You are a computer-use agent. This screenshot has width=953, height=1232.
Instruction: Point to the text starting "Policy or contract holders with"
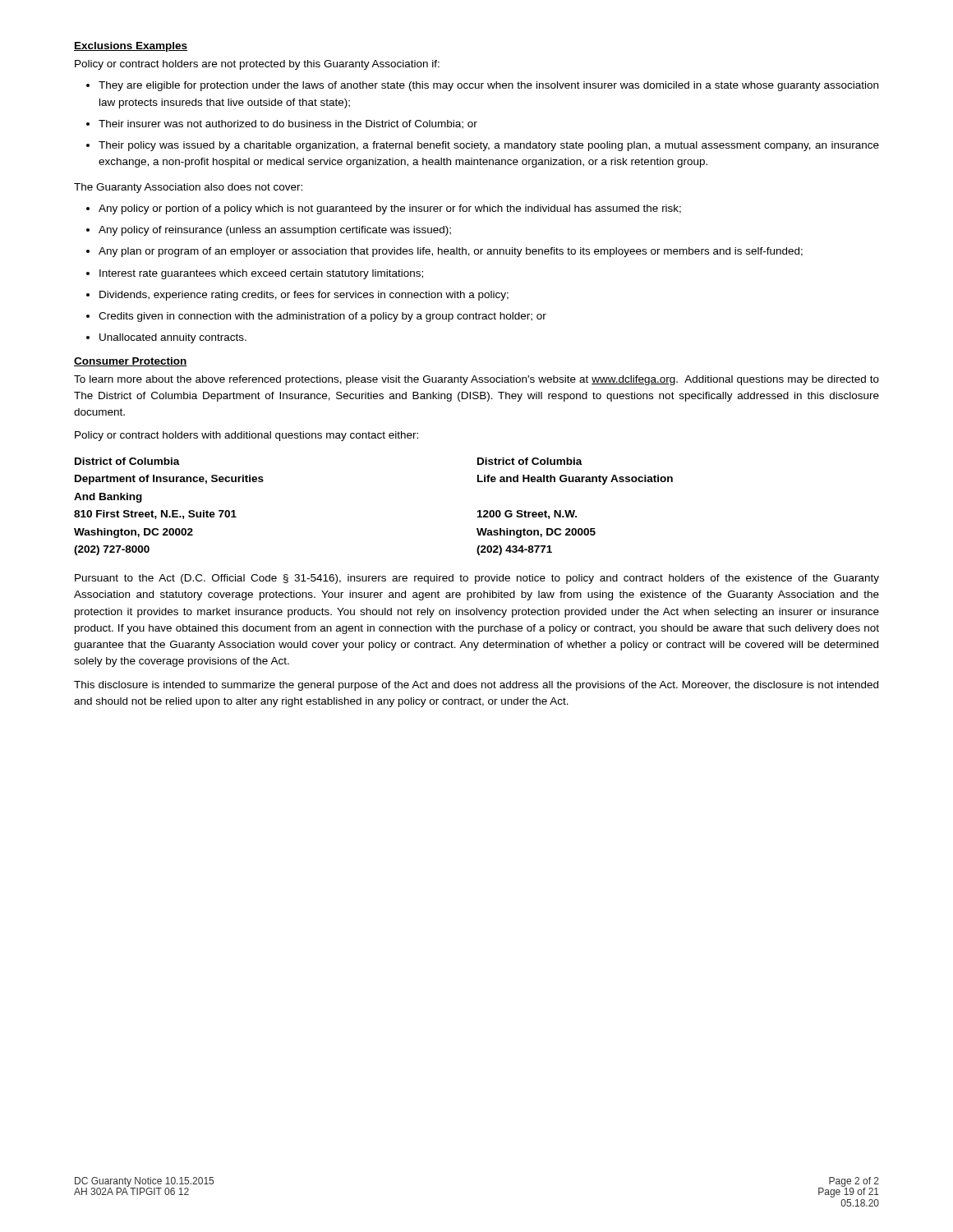coord(247,435)
